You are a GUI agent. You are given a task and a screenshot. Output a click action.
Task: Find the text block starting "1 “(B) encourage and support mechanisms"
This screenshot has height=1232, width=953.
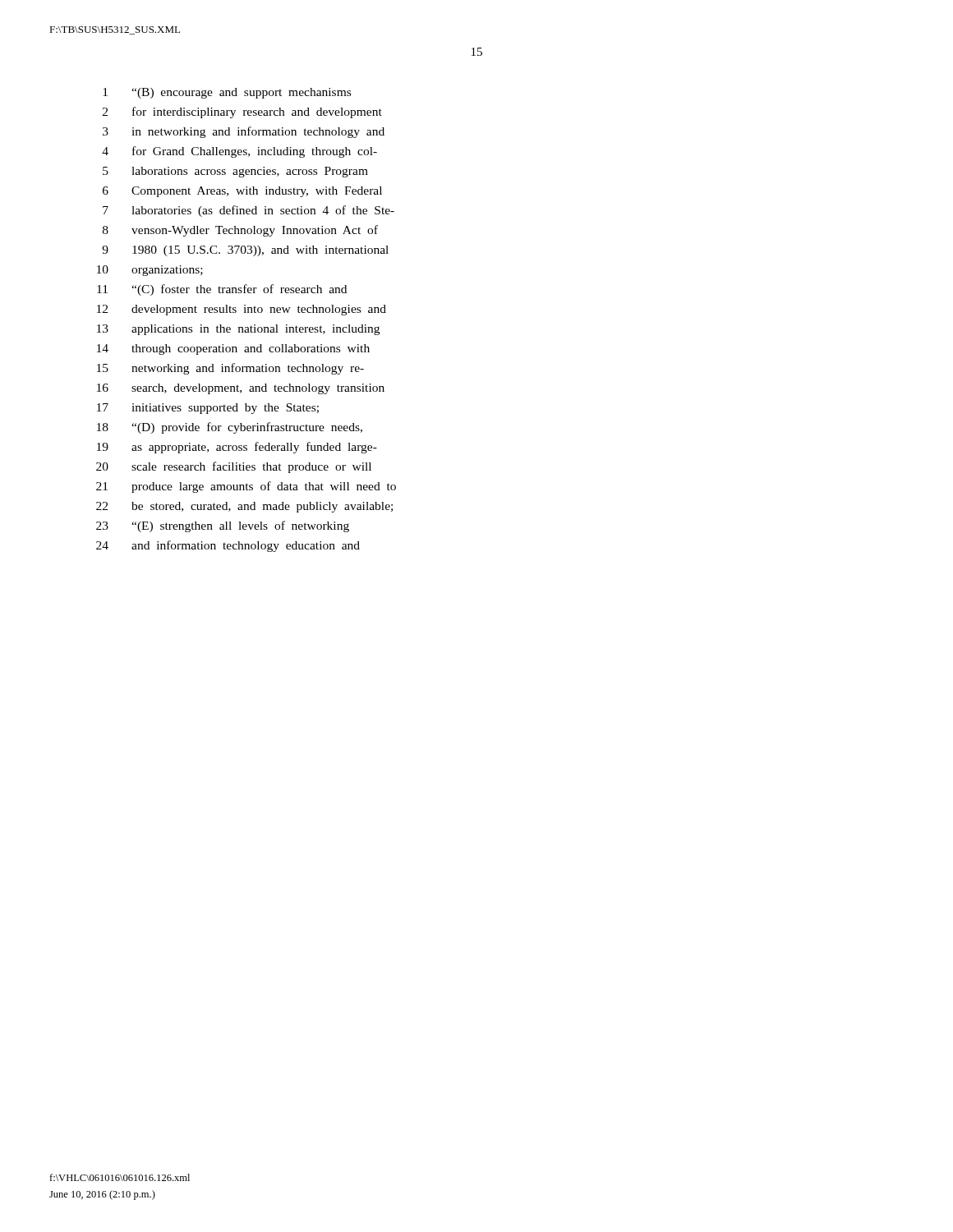pos(227,93)
